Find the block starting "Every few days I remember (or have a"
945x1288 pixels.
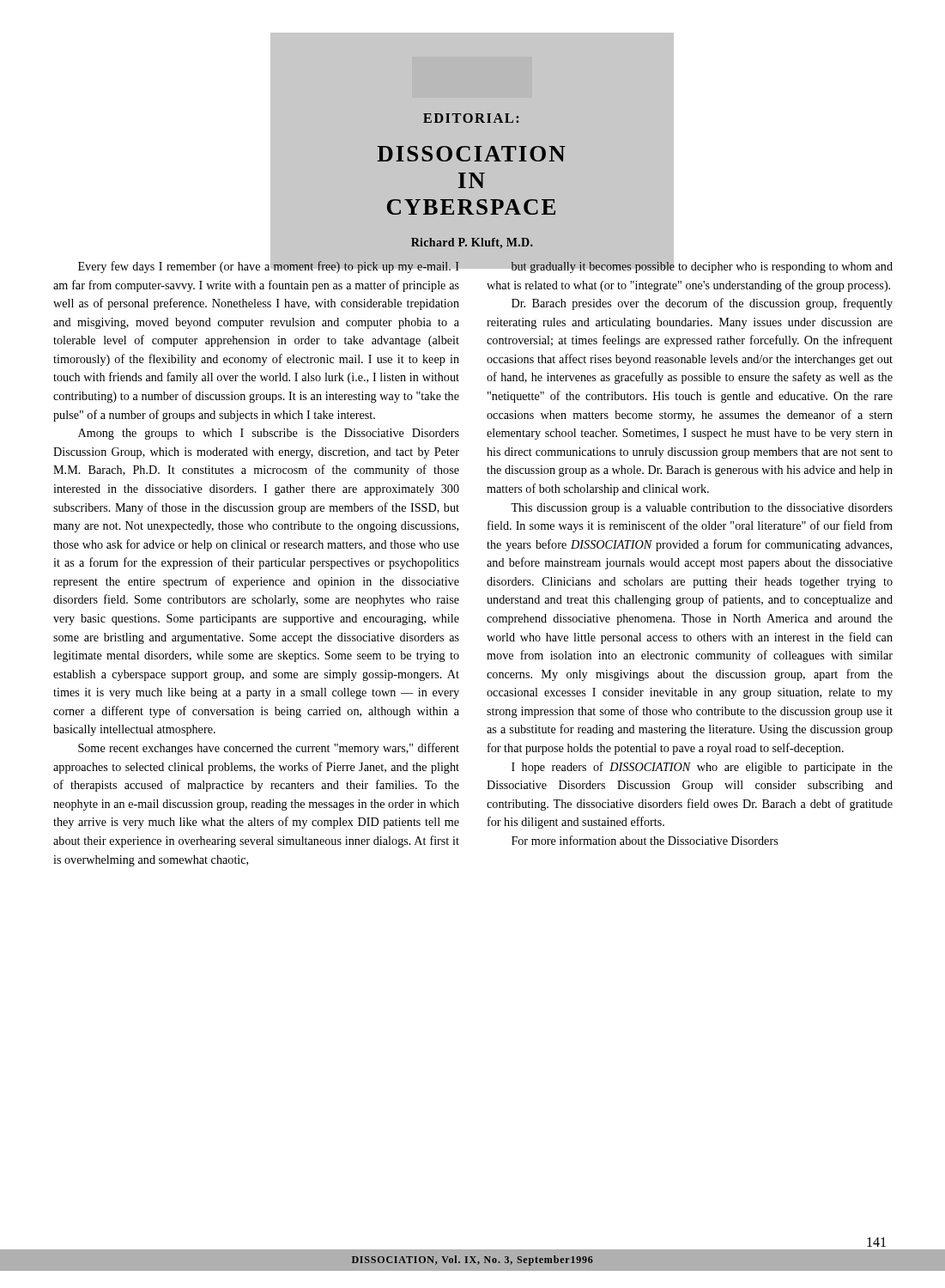click(256, 563)
